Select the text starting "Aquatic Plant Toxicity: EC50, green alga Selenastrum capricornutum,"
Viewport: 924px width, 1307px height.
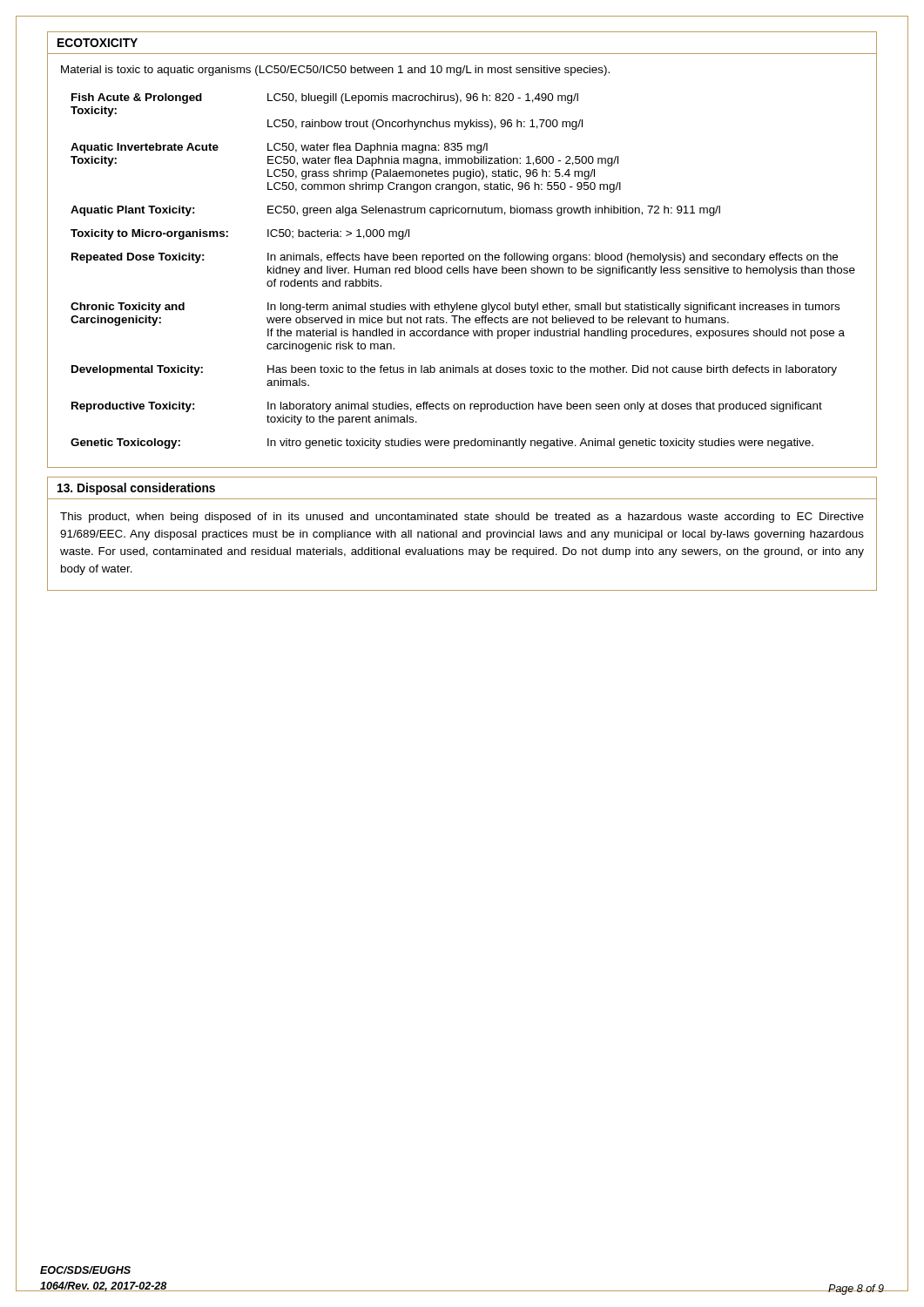coord(462,210)
